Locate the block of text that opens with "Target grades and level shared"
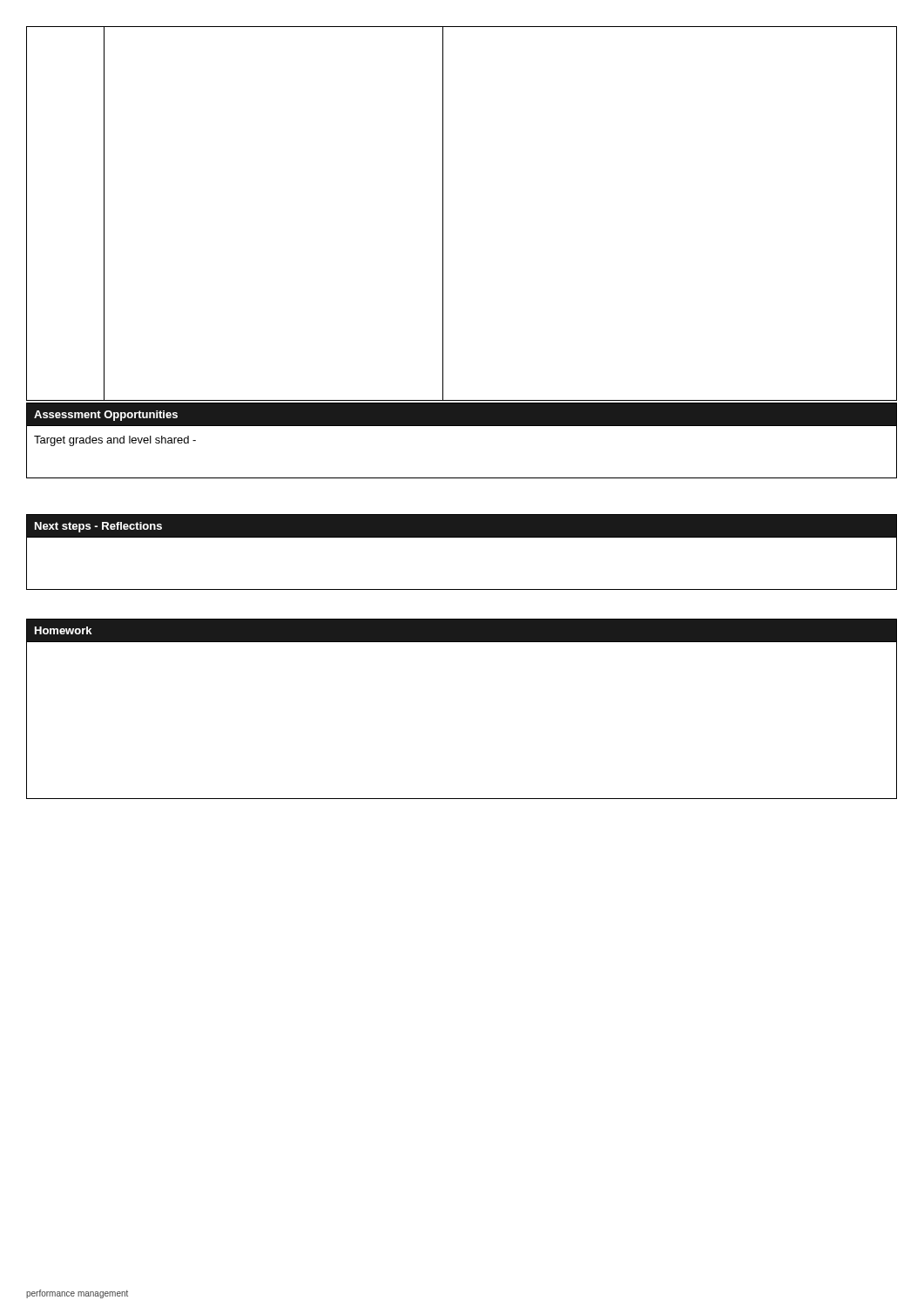The image size is (924, 1307). pos(115,440)
